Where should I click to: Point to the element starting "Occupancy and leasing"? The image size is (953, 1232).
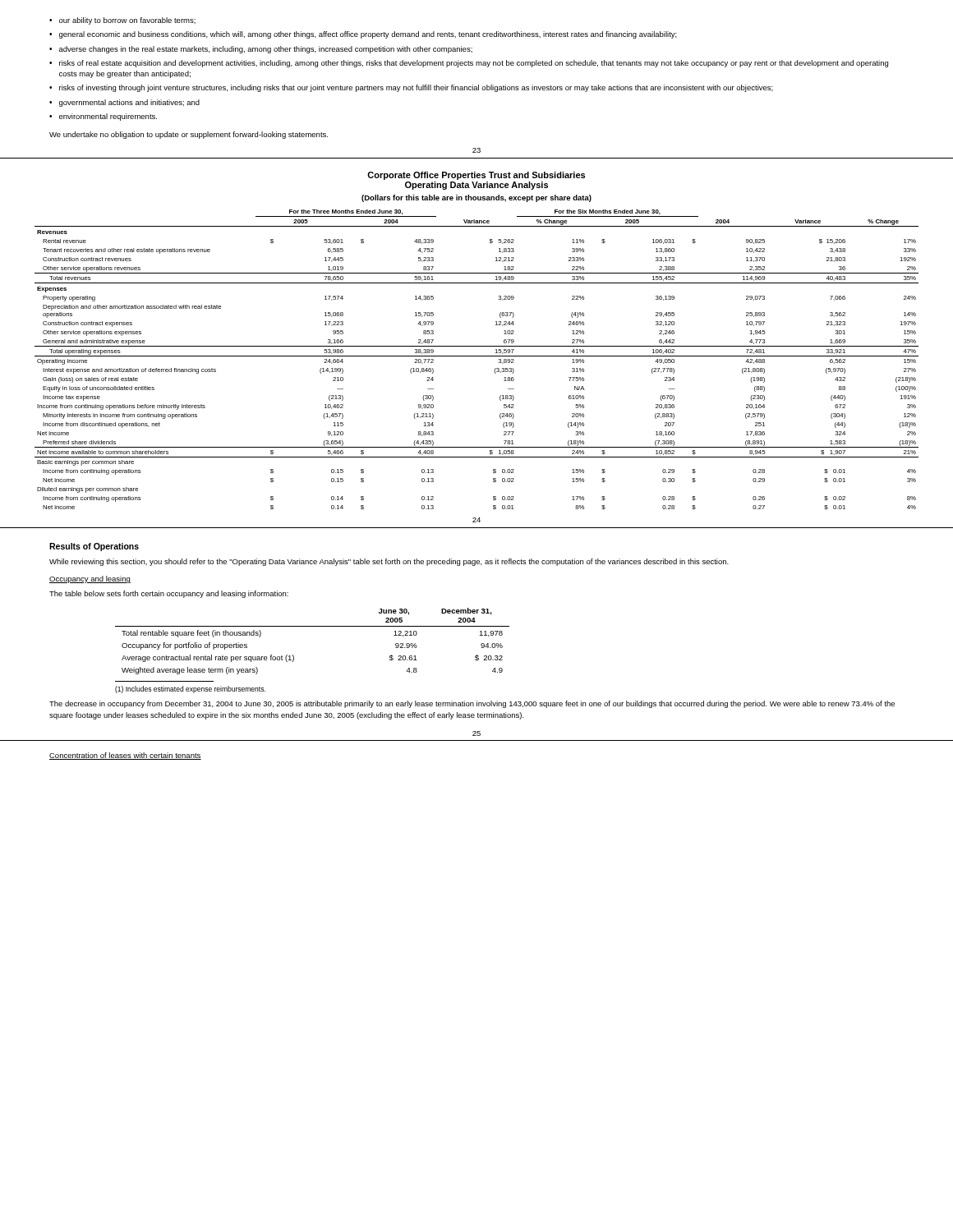pos(90,579)
